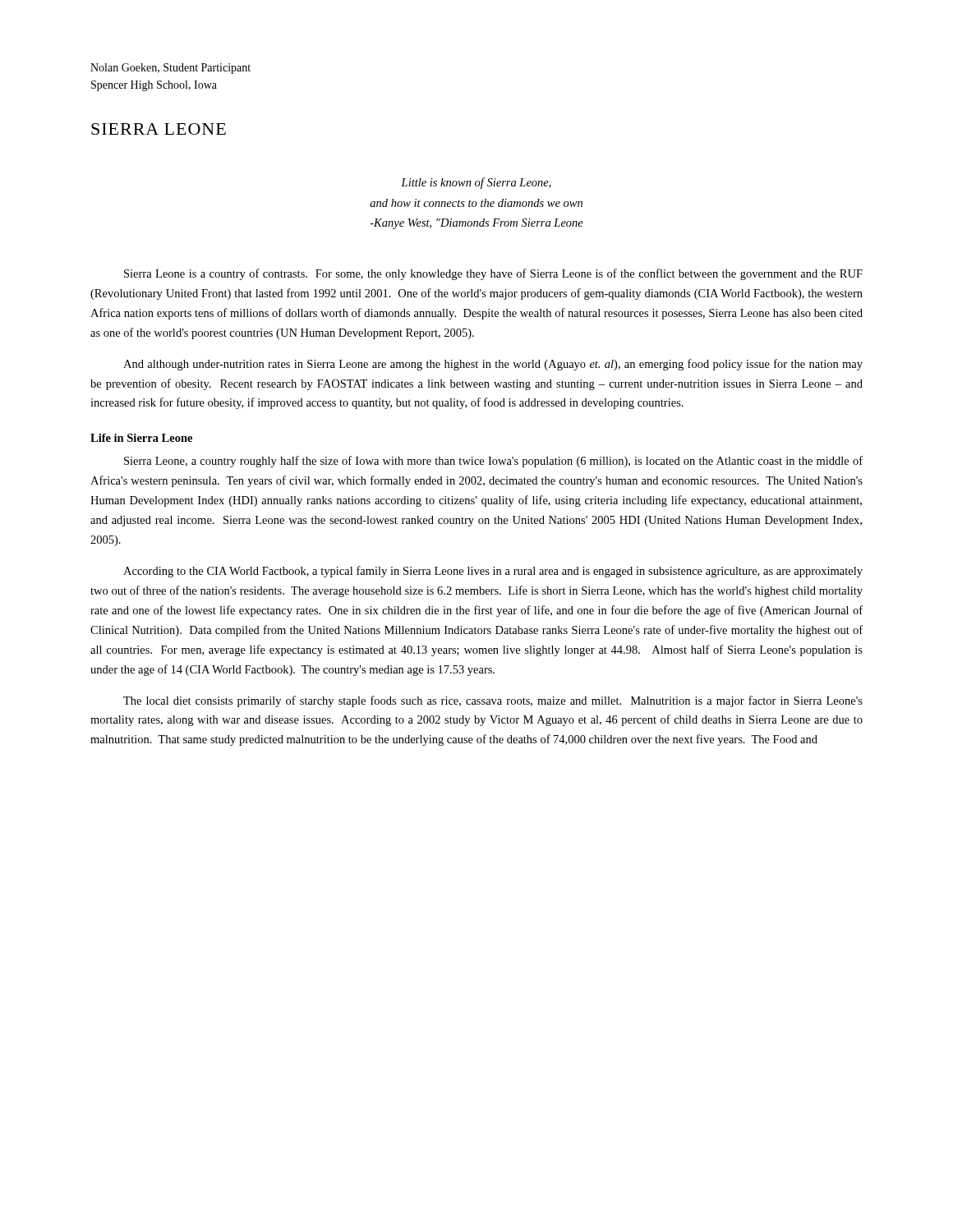This screenshot has height=1232, width=953.
Task: Click on the text block containing "The local diet consists primarily of starchy staple"
Action: pyautogui.click(x=476, y=720)
